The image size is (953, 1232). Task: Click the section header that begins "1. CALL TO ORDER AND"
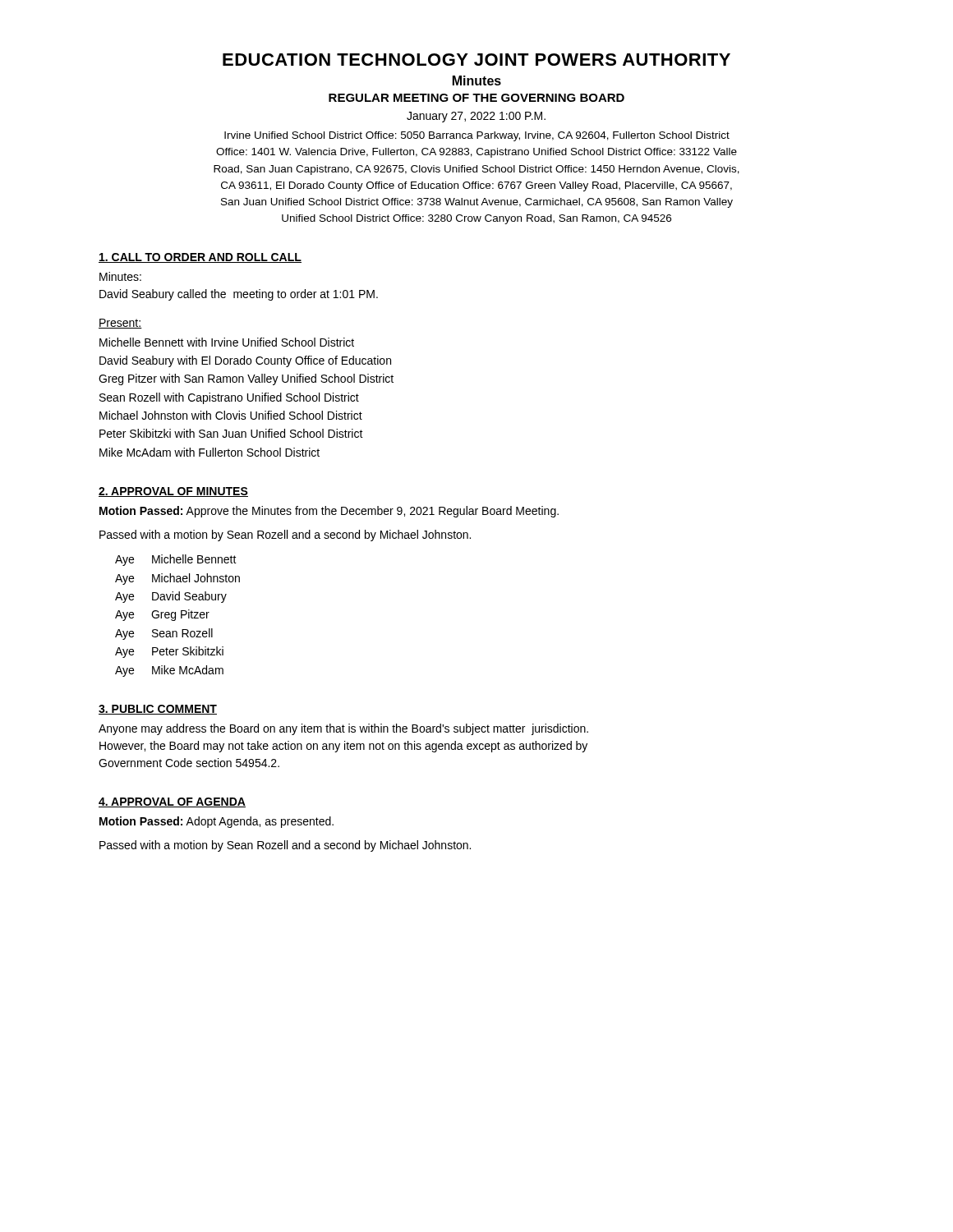tap(200, 257)
